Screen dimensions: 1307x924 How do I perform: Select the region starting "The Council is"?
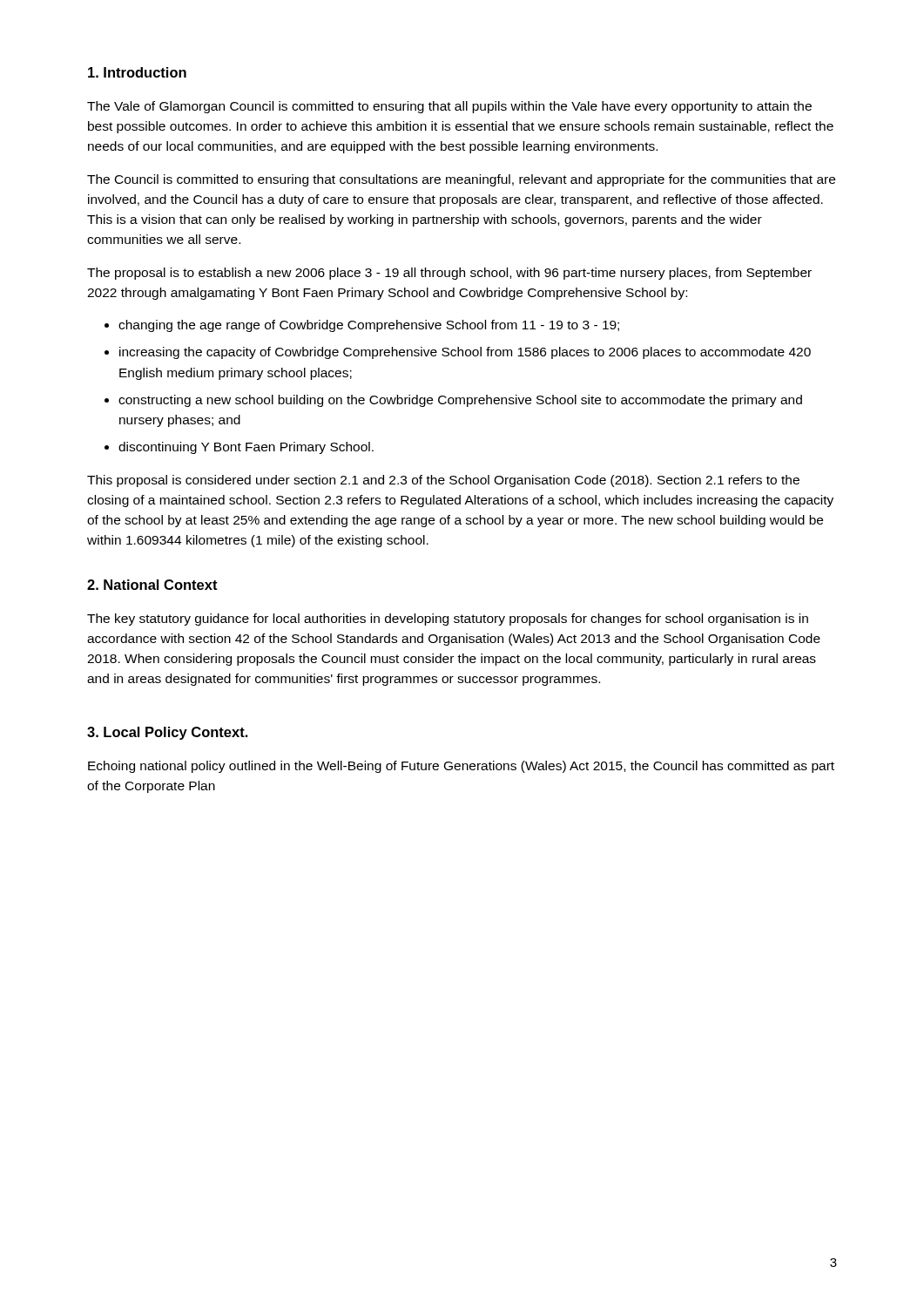tap(462, 209)
